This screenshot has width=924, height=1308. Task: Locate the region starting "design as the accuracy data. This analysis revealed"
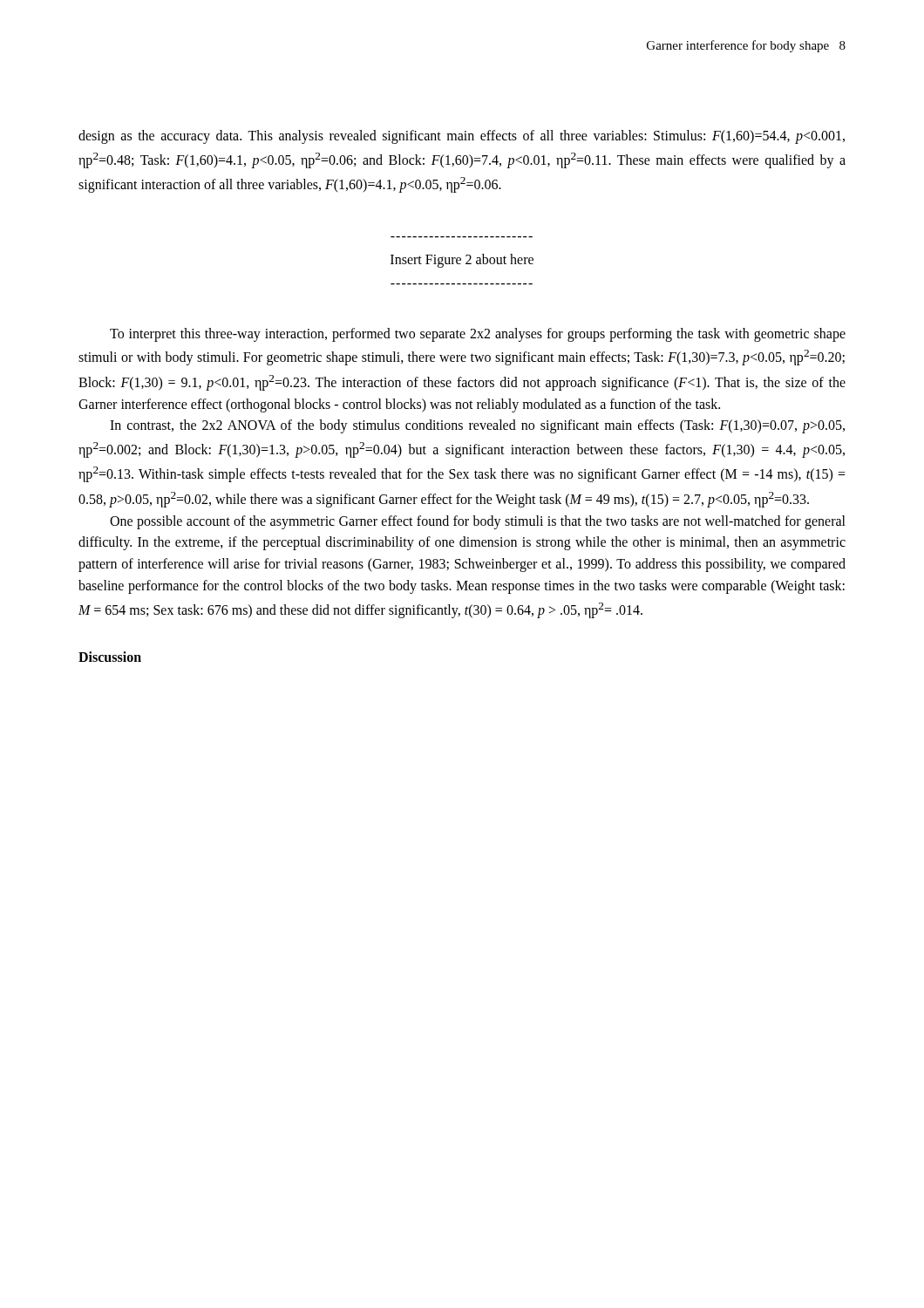pos(462,161)
